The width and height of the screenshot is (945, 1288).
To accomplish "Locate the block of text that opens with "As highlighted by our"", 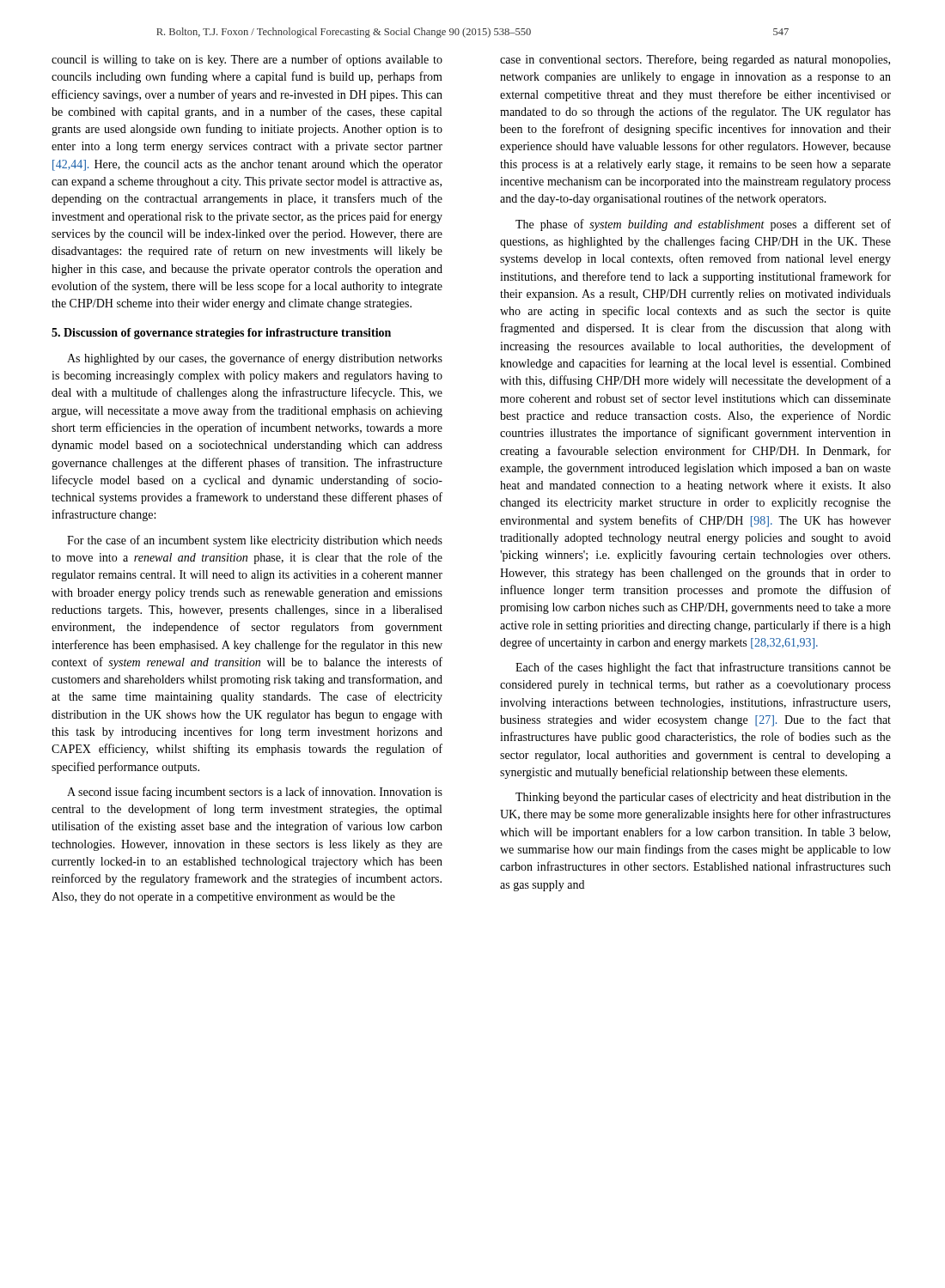I will [x=247, y=628].
